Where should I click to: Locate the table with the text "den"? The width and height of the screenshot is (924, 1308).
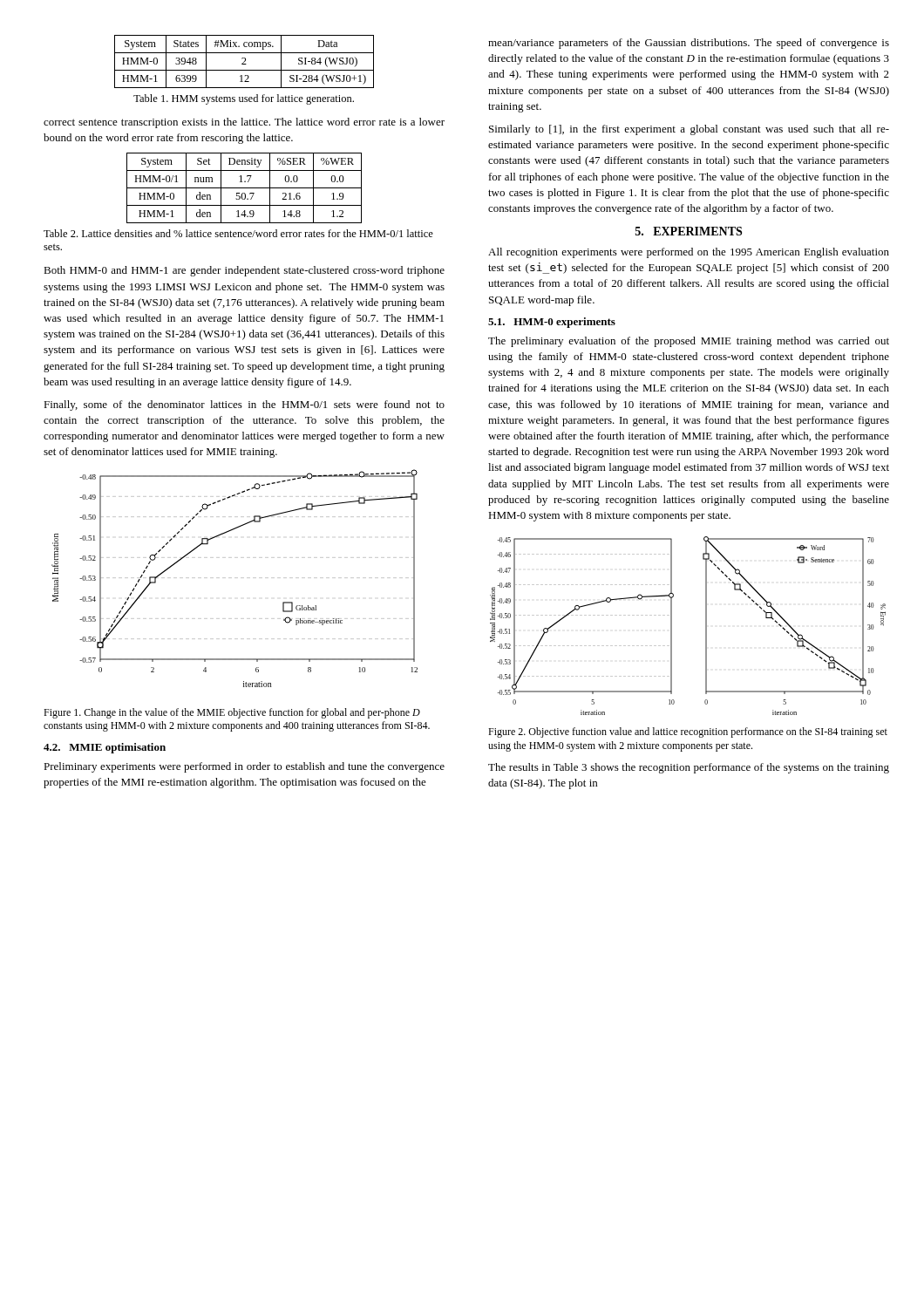pos(244,188)
